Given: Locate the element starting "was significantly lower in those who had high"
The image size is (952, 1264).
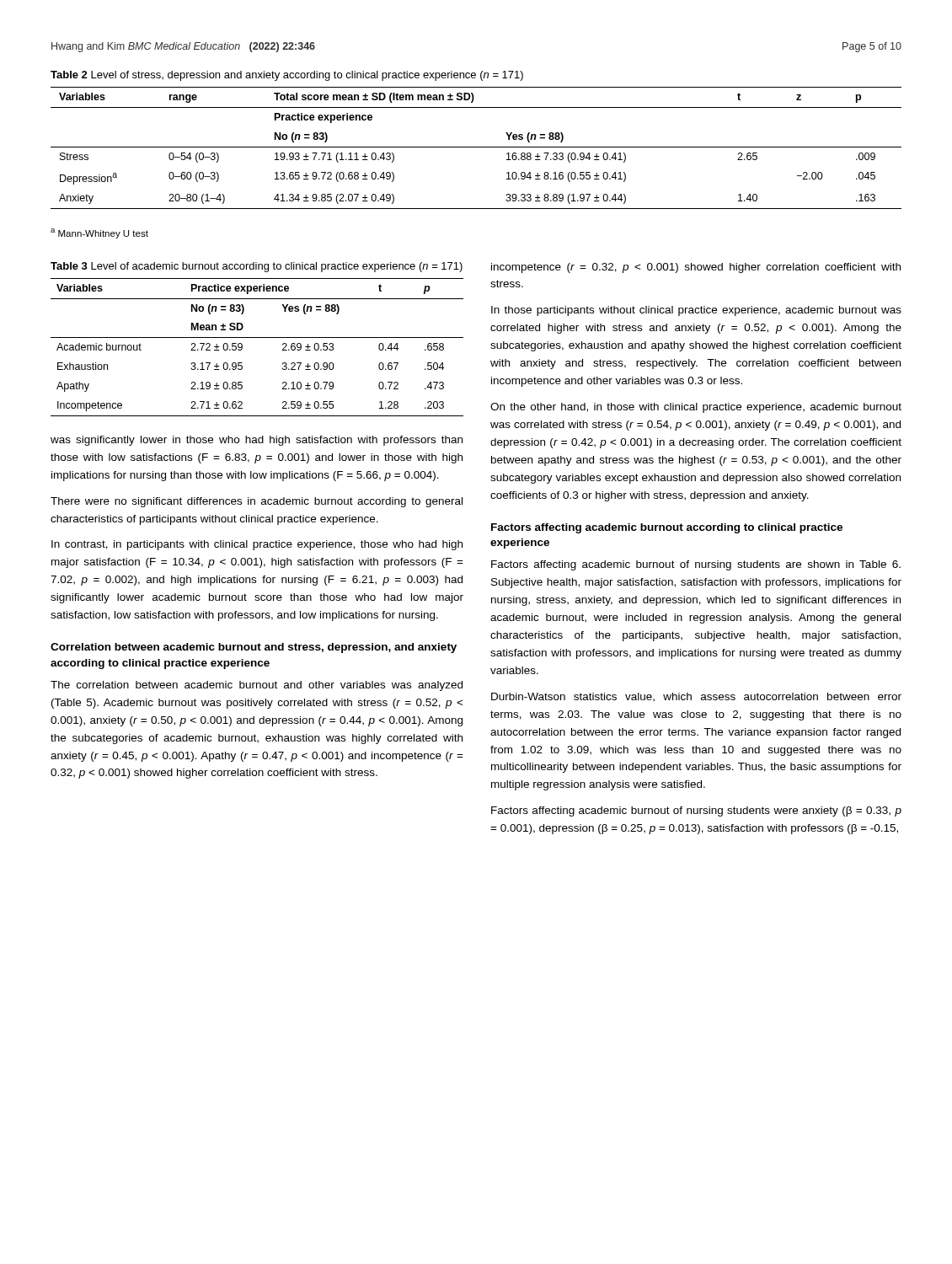Looking at the screenshot, I should pyautogui.click(x=257, y=457).
